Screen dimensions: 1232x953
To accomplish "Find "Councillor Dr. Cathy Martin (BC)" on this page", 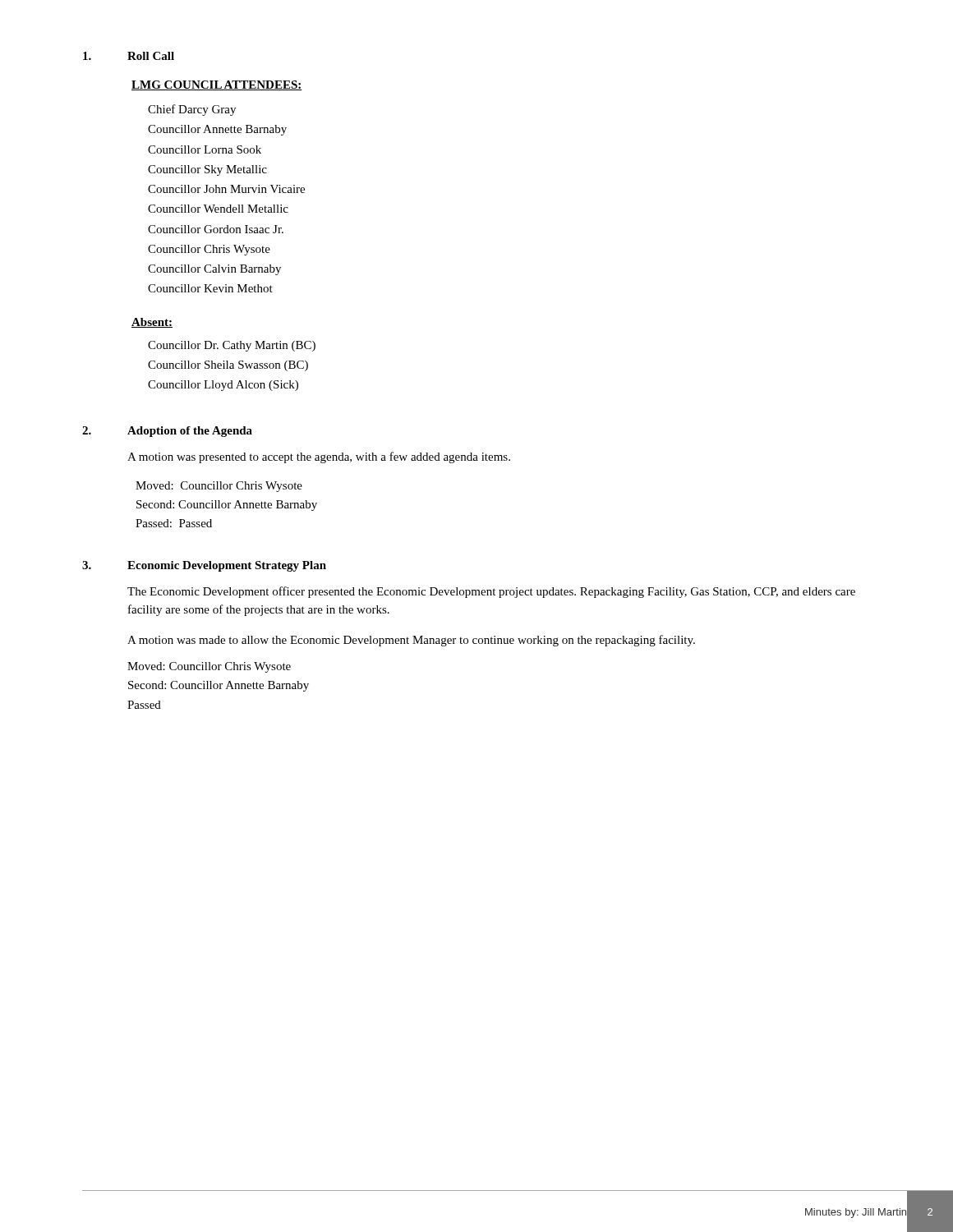I will pyautogui.click(x=232, y=346).
